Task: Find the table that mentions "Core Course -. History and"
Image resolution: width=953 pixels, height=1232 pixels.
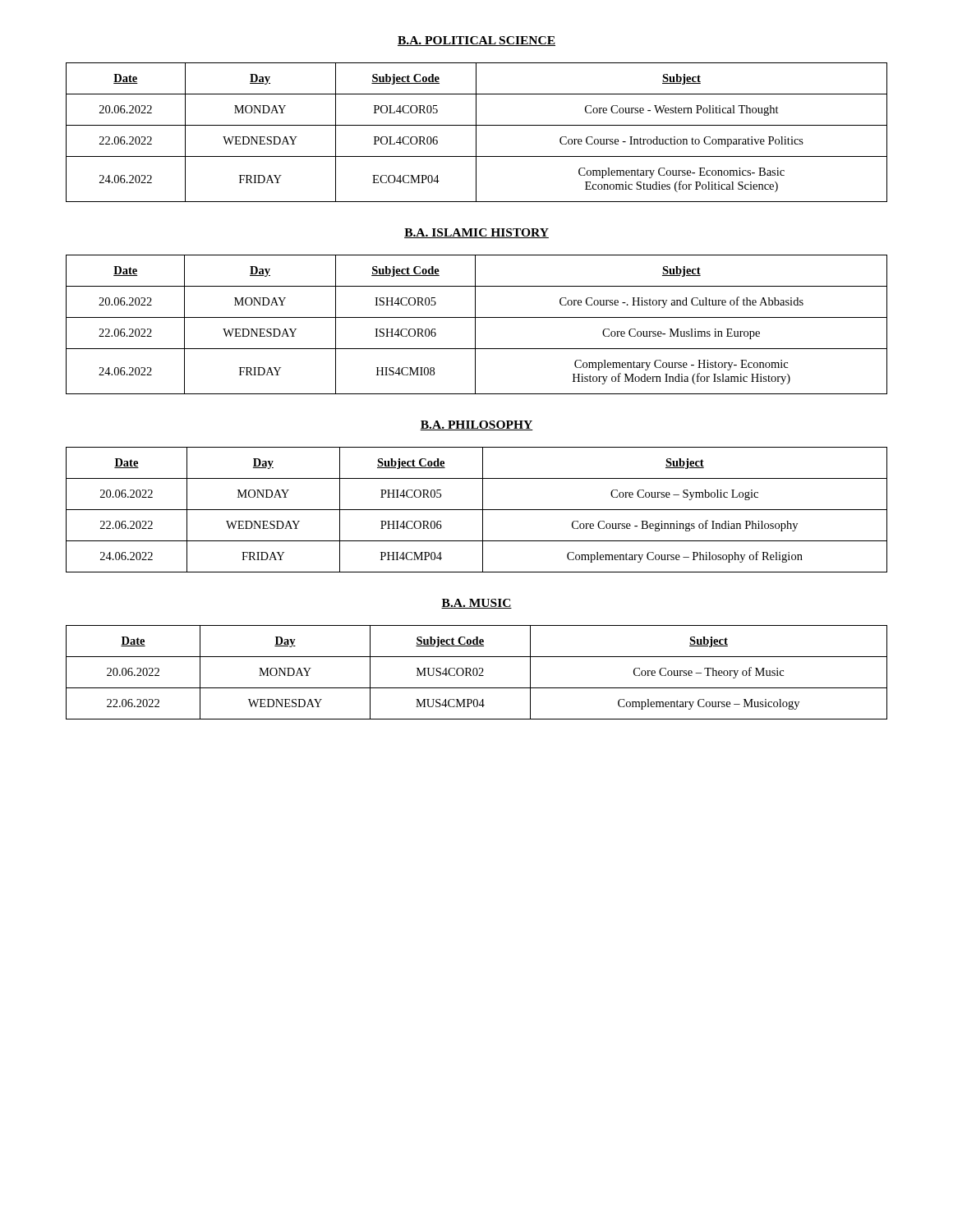Action: 476,324
